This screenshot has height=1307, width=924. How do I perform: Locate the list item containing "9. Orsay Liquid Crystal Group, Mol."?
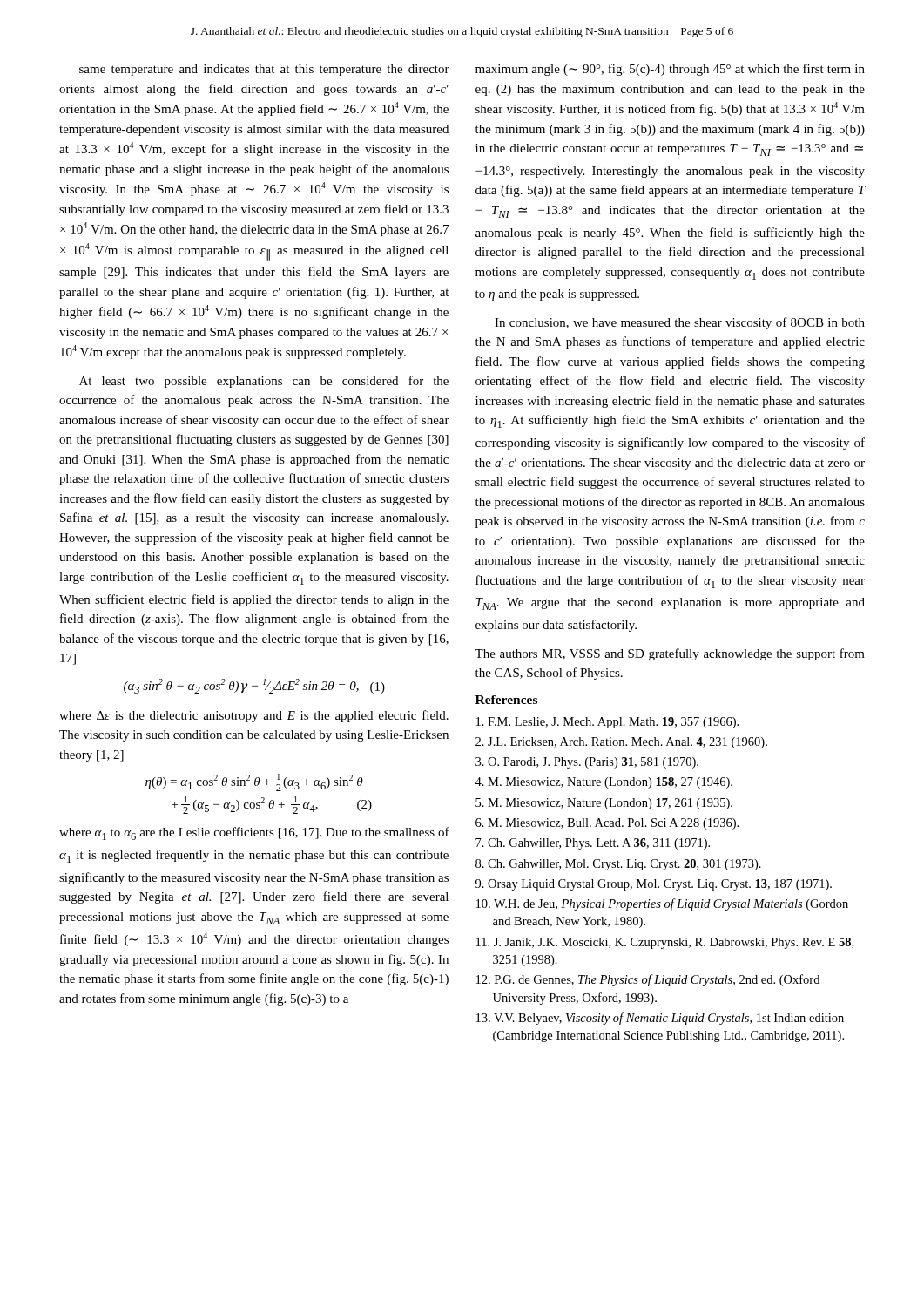point(654,883)
